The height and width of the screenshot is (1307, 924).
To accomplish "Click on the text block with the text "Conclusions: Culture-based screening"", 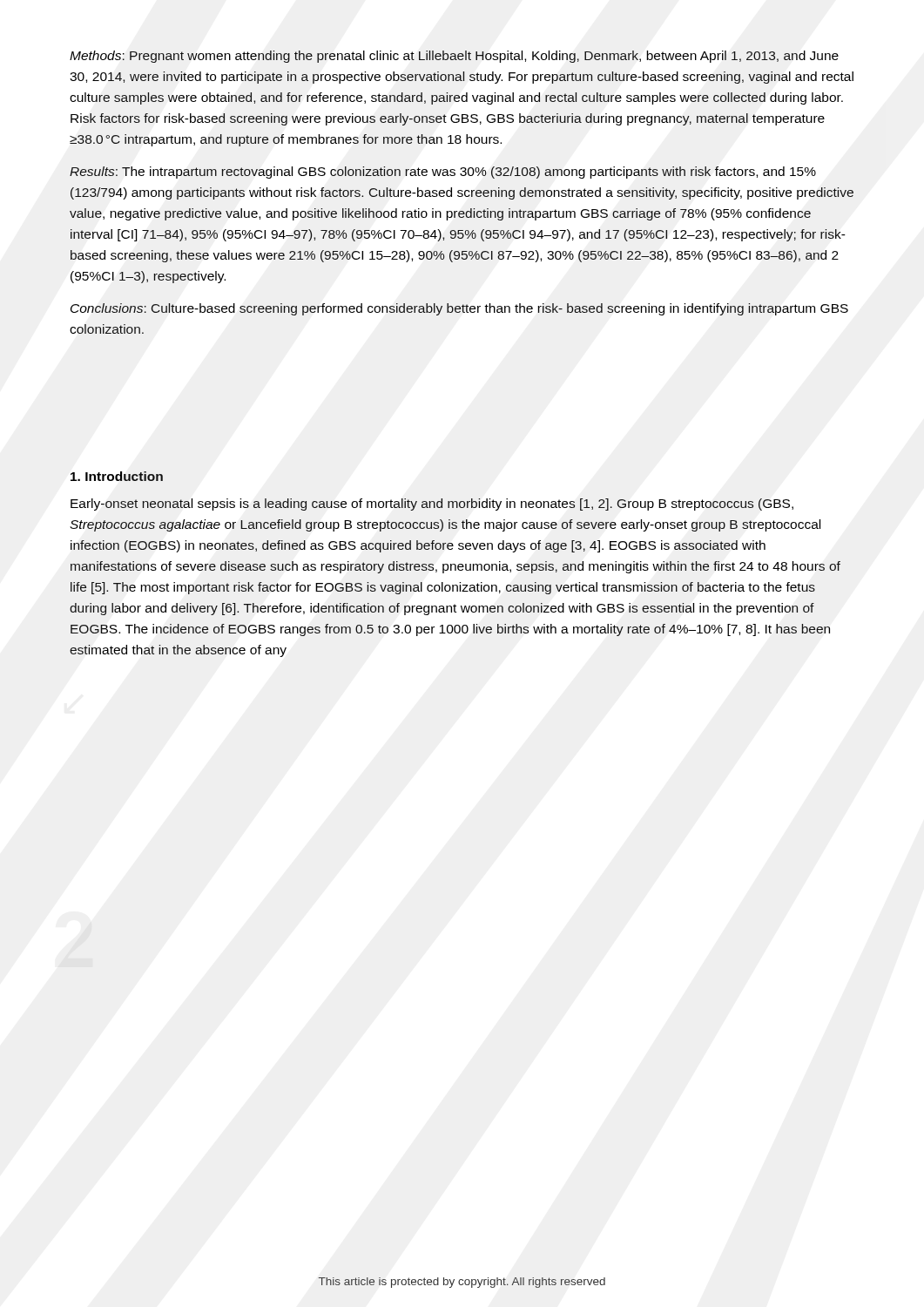I will click(462, 319).
